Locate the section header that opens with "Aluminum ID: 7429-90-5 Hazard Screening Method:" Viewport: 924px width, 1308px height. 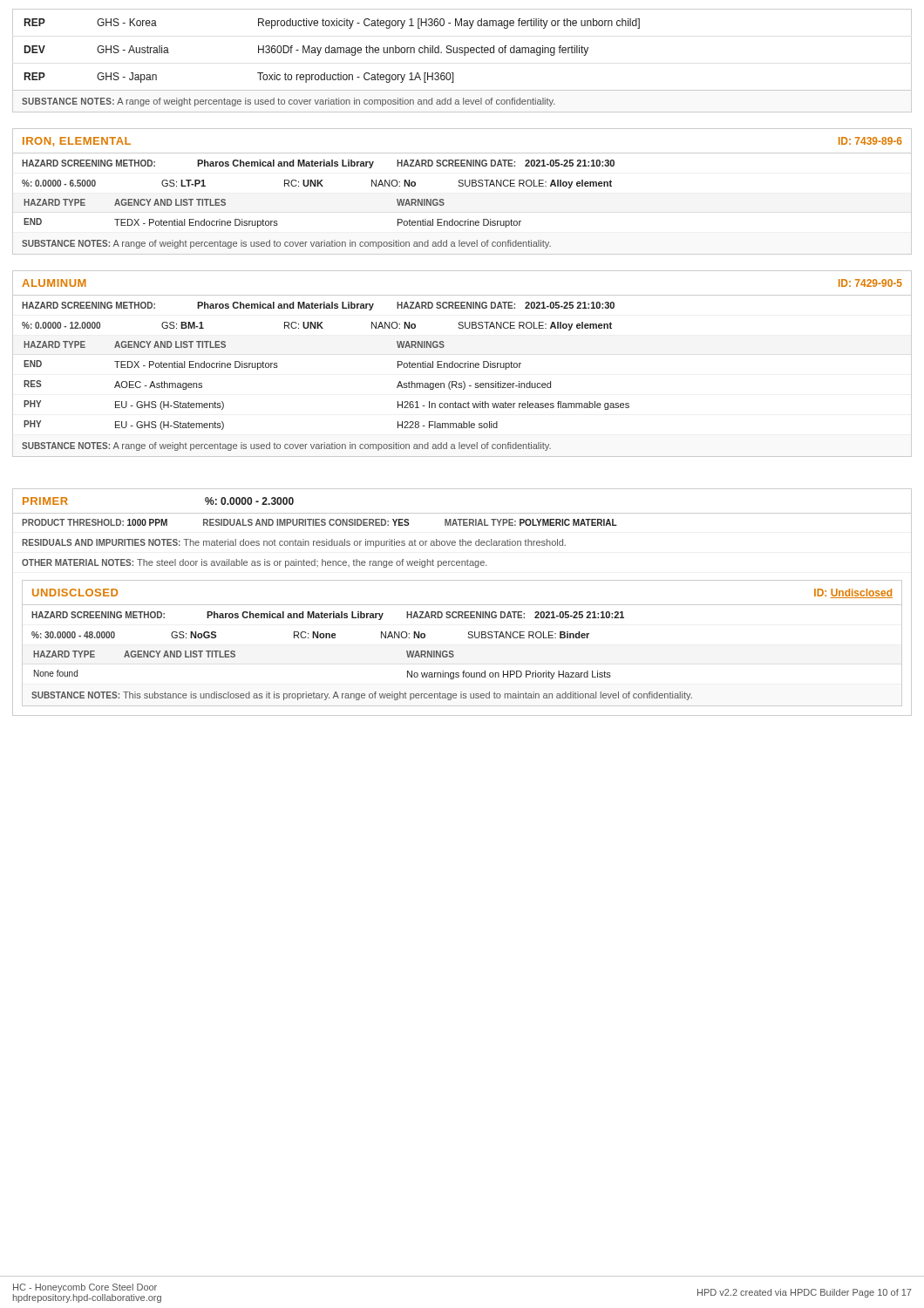[462, 364]
